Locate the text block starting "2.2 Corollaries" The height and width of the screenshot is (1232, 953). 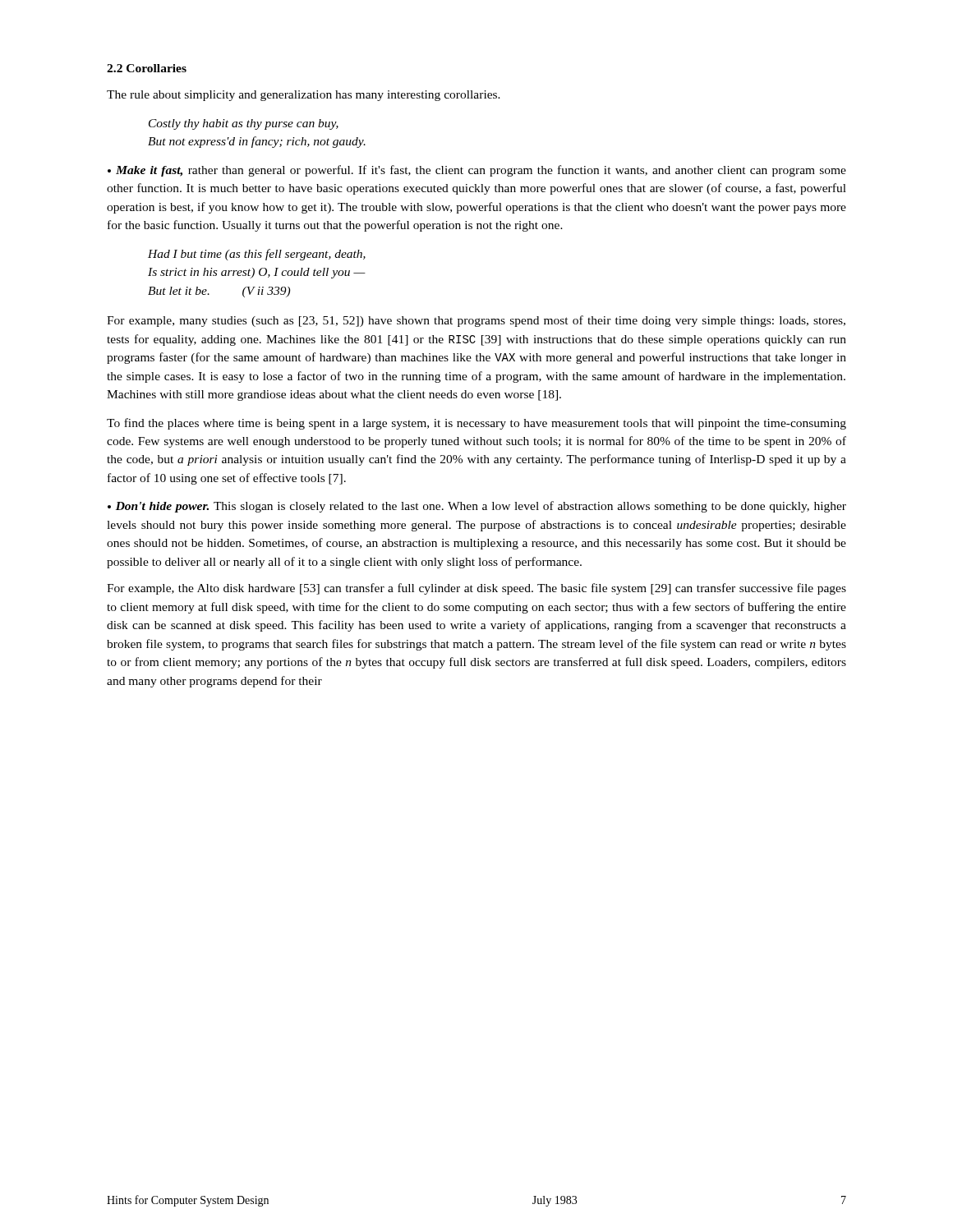click(147, 68)
